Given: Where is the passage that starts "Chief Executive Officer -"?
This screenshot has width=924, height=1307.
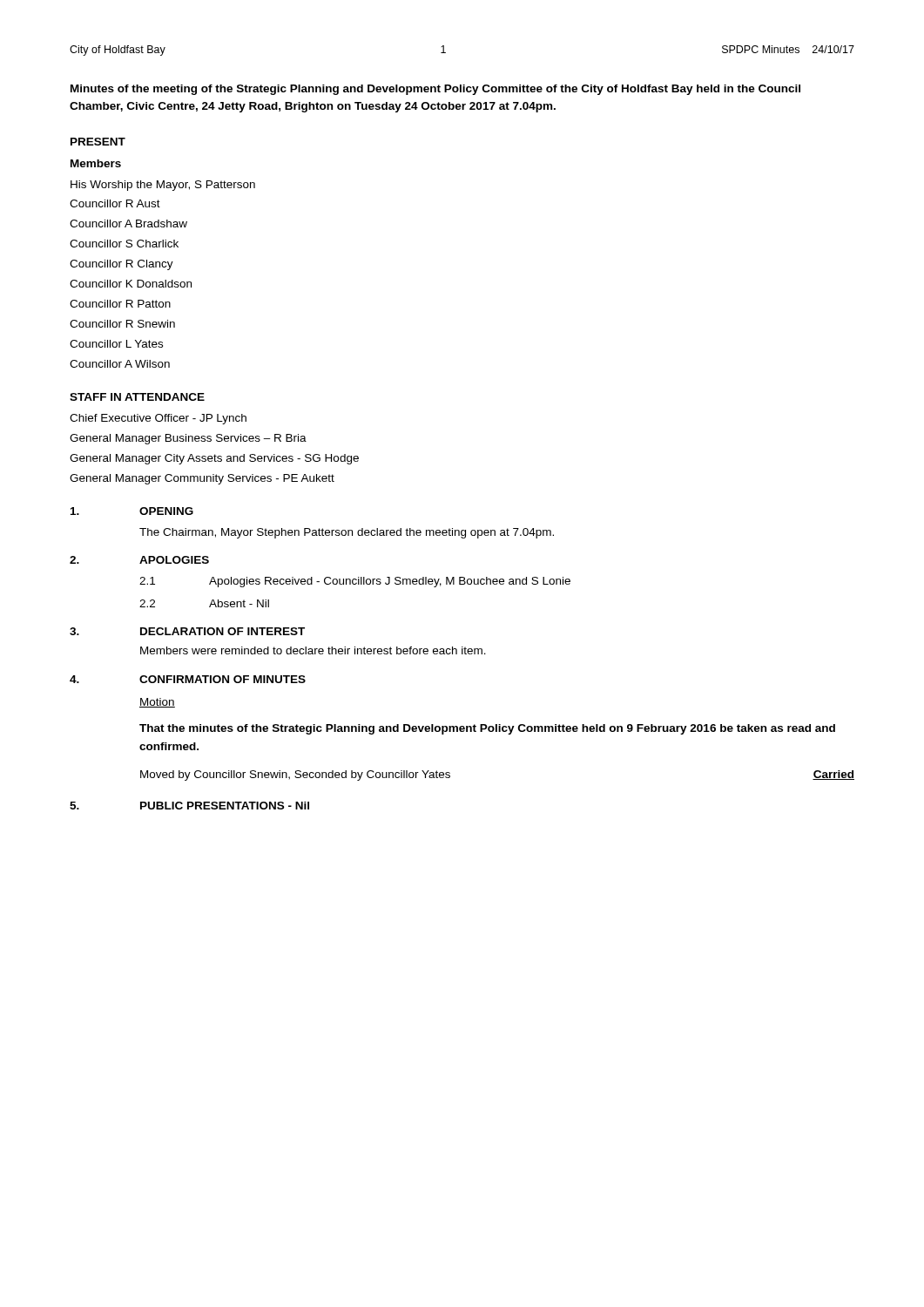Looking at the screenshot, I should click(214, 448).
